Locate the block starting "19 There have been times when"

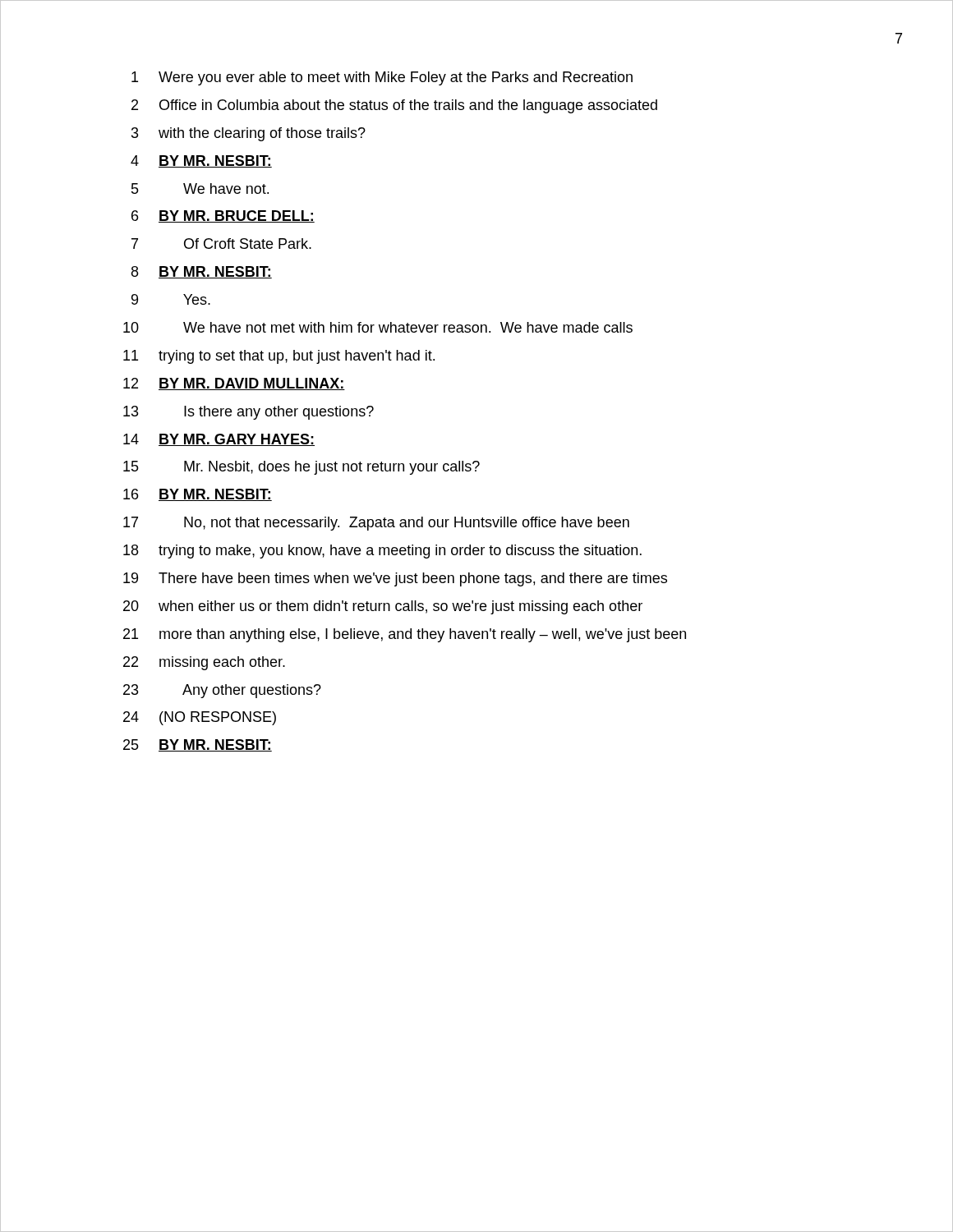tap(384, 579)
